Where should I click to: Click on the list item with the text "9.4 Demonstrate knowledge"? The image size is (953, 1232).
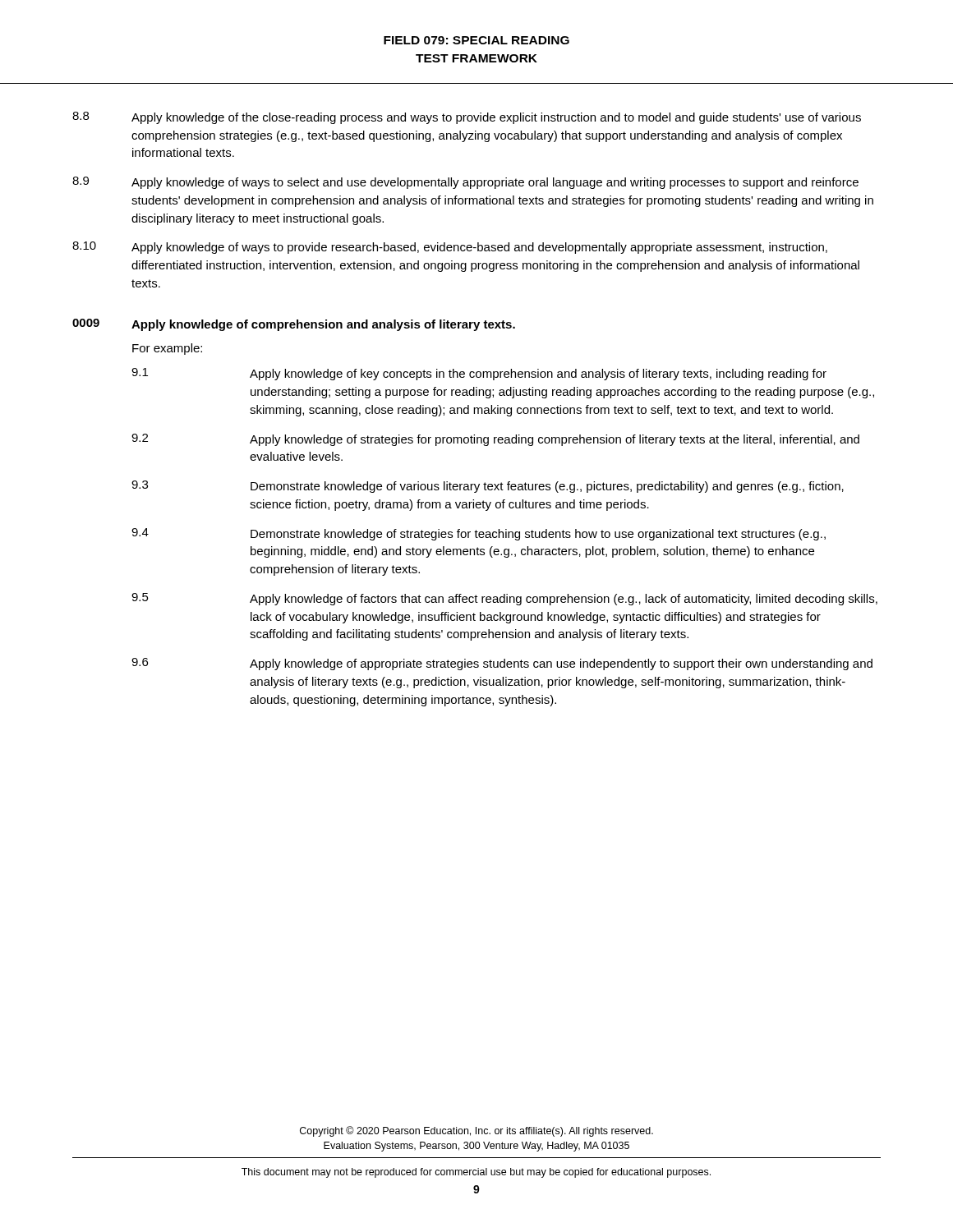pos(476,551)
